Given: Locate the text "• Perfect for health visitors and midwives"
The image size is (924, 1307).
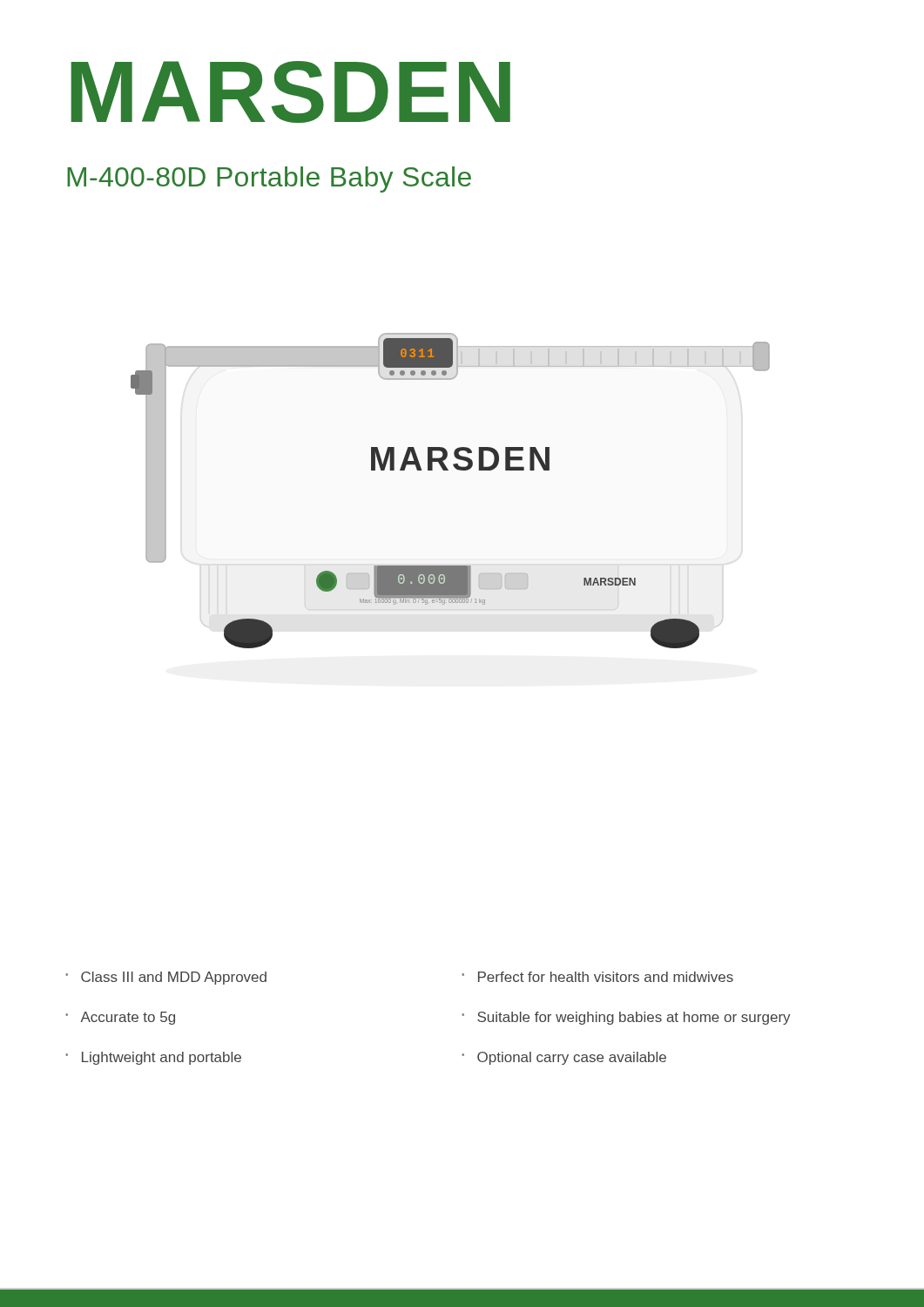Looking at the screenshot, I should 598,978.
